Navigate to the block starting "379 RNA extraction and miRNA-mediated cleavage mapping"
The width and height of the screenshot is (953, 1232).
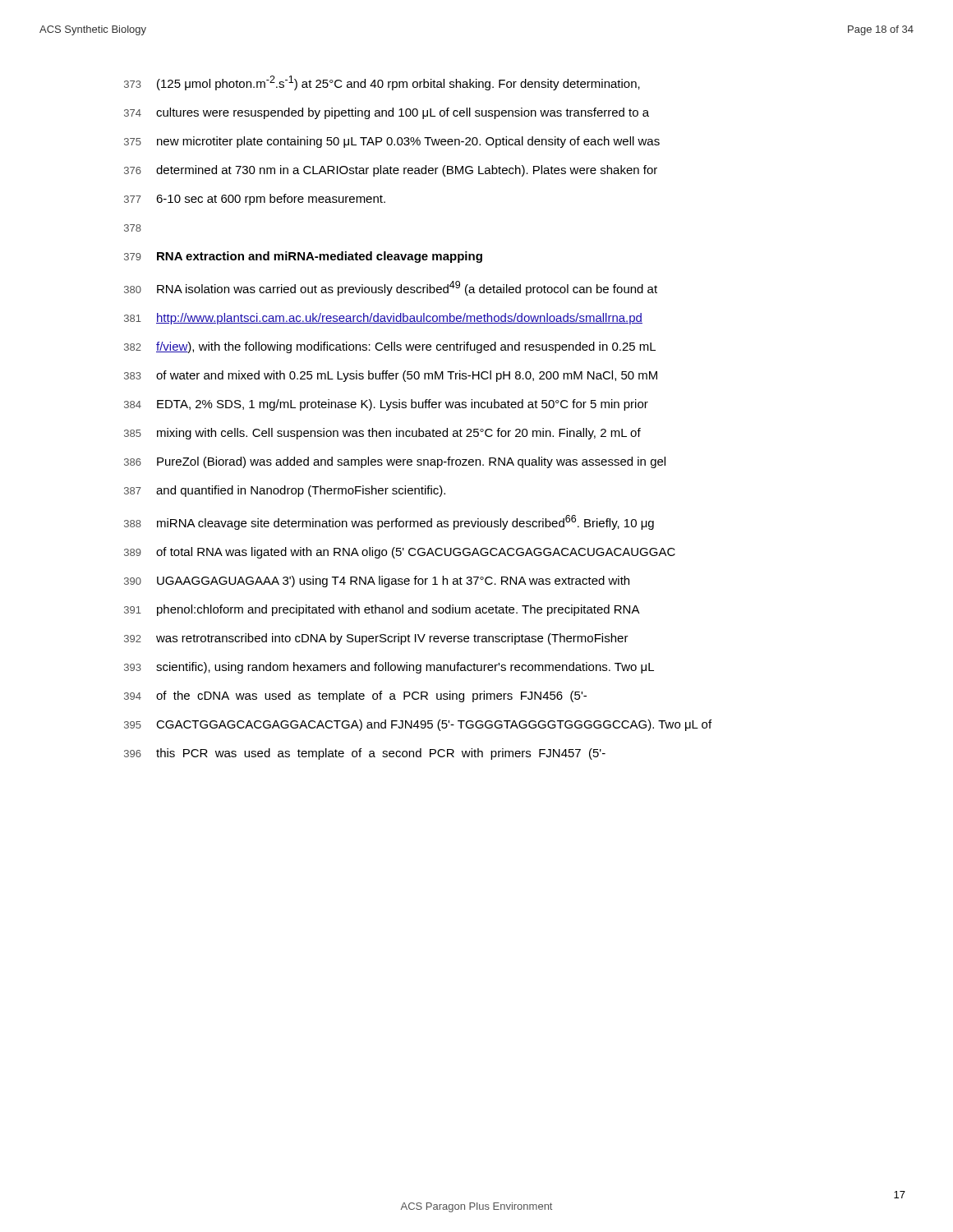pyautogui.click(x=303, y=257)
